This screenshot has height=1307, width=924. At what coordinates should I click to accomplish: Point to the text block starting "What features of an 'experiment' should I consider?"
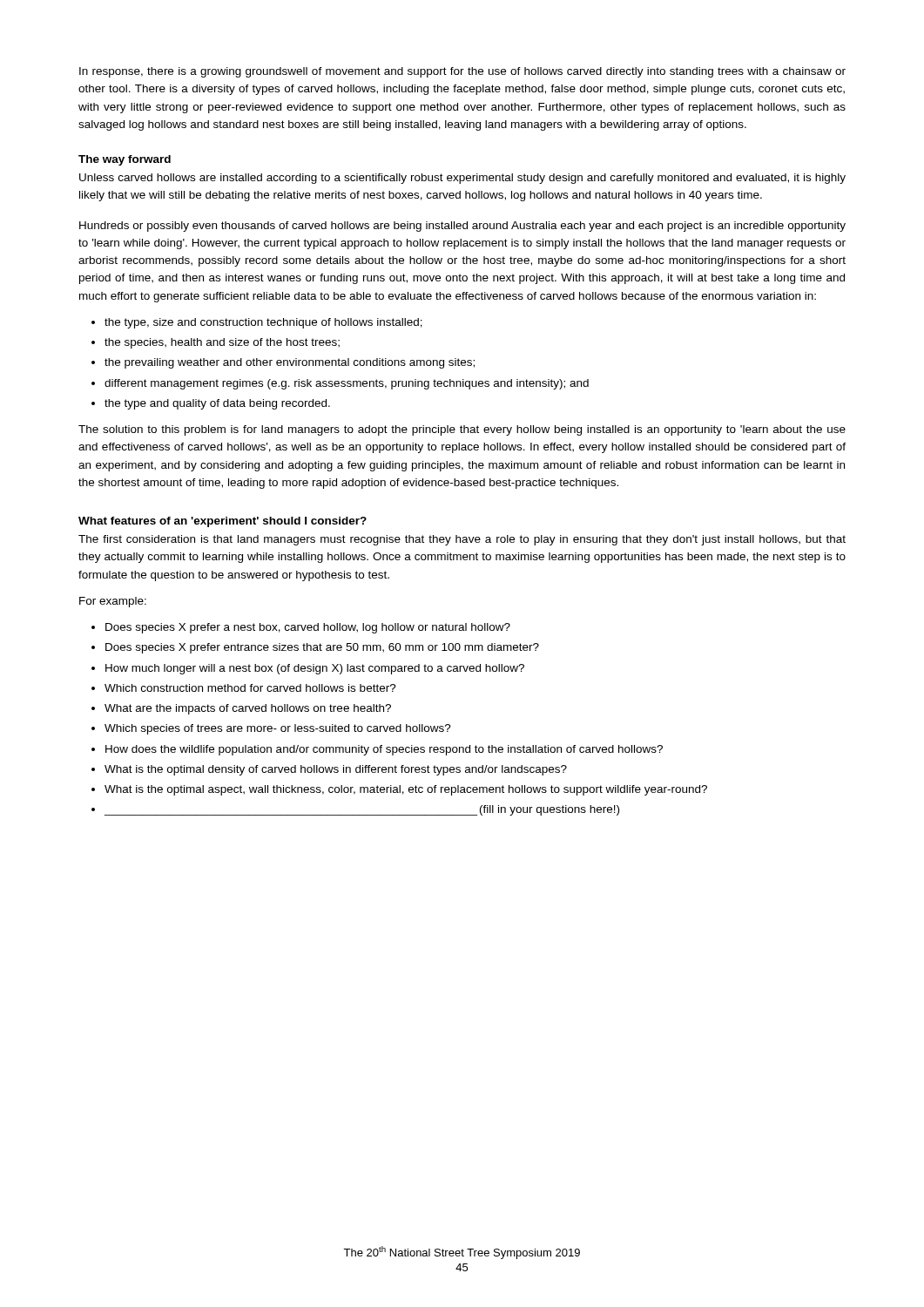click(x=223, y=521)
